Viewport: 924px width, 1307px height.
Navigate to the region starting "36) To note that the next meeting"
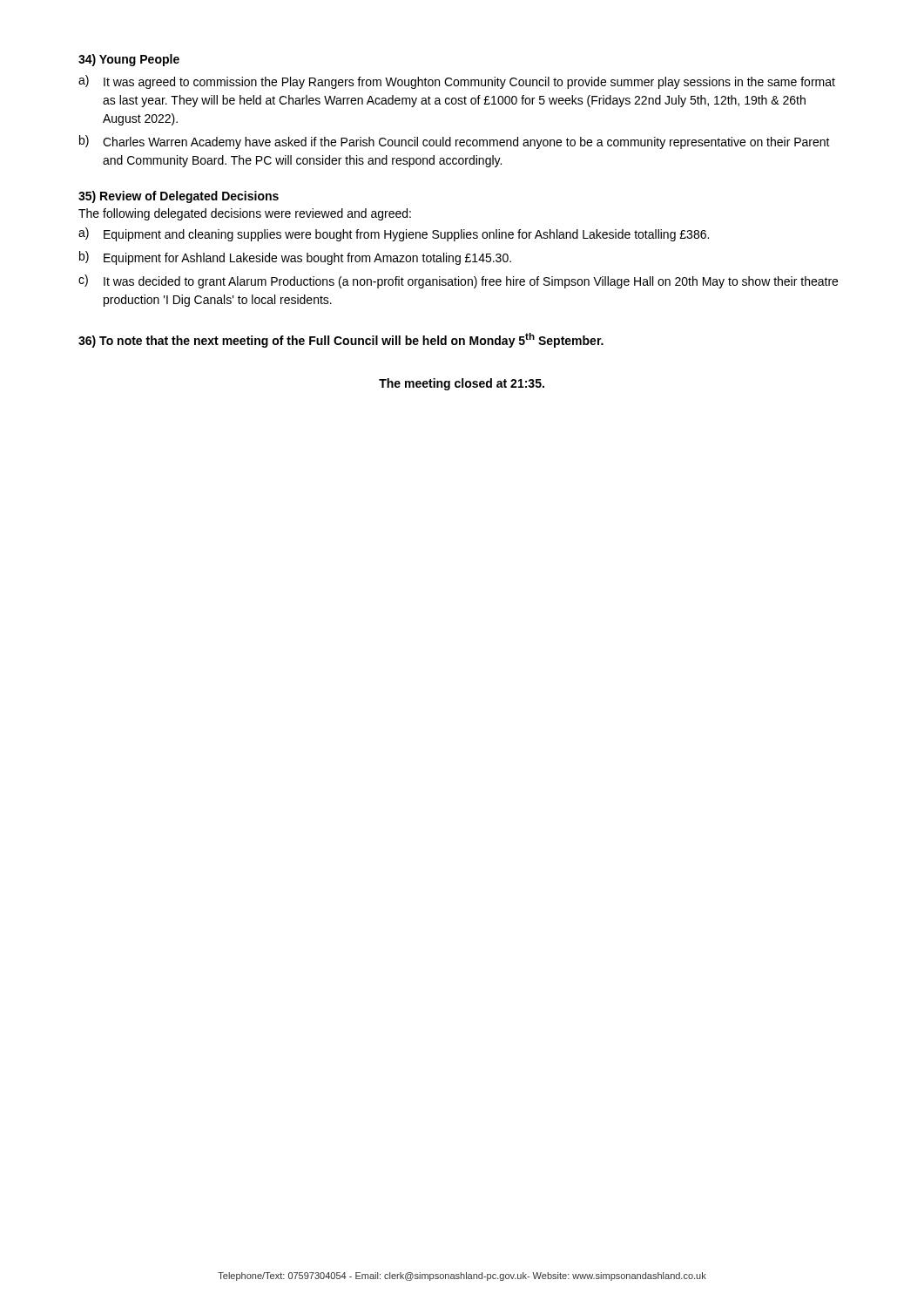click(341, 339)
